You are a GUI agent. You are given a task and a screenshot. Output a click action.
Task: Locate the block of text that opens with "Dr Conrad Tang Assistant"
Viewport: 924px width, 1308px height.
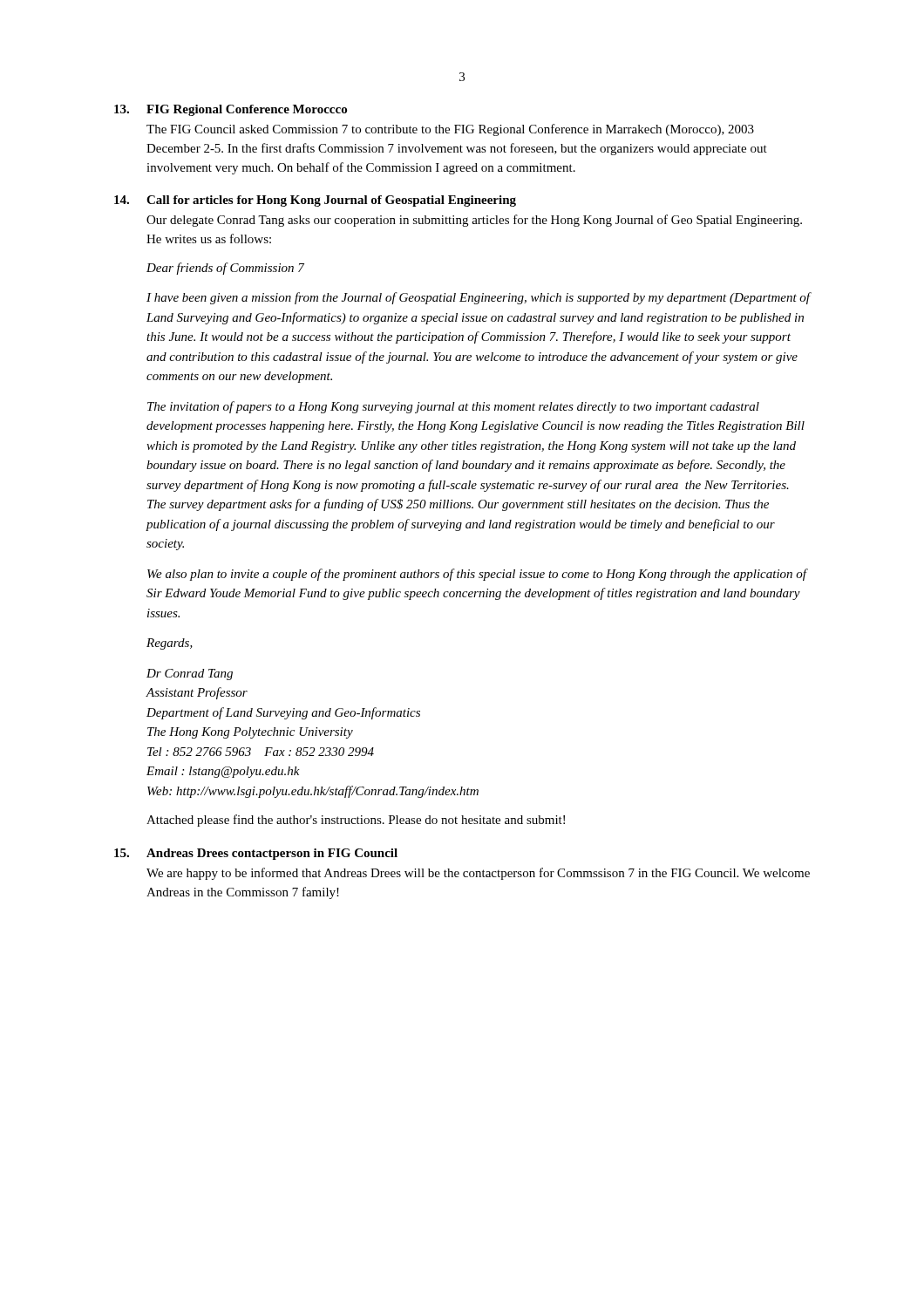click(313, 732)
